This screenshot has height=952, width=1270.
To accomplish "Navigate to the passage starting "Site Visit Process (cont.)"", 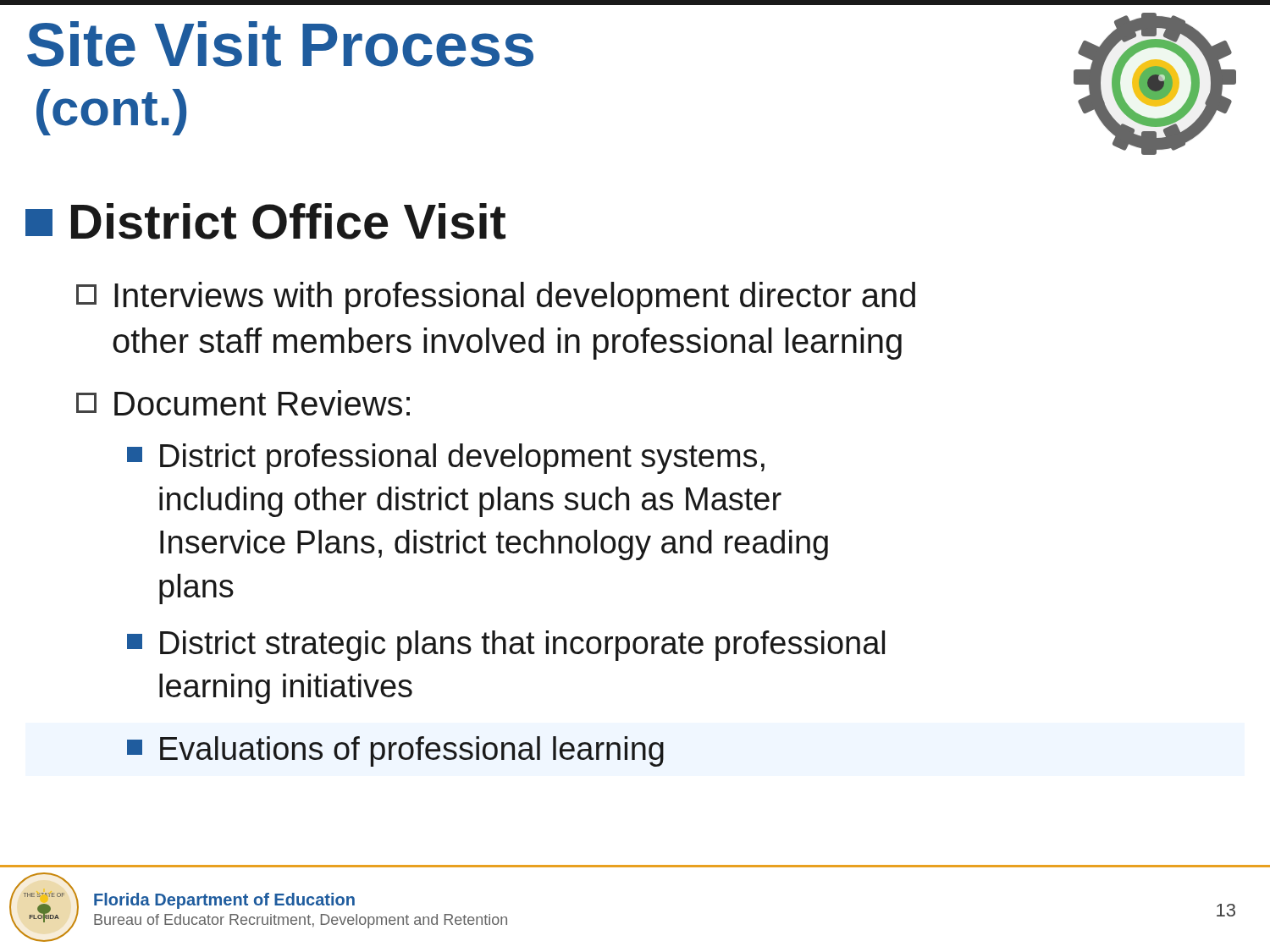I will (x=538, y=75).
